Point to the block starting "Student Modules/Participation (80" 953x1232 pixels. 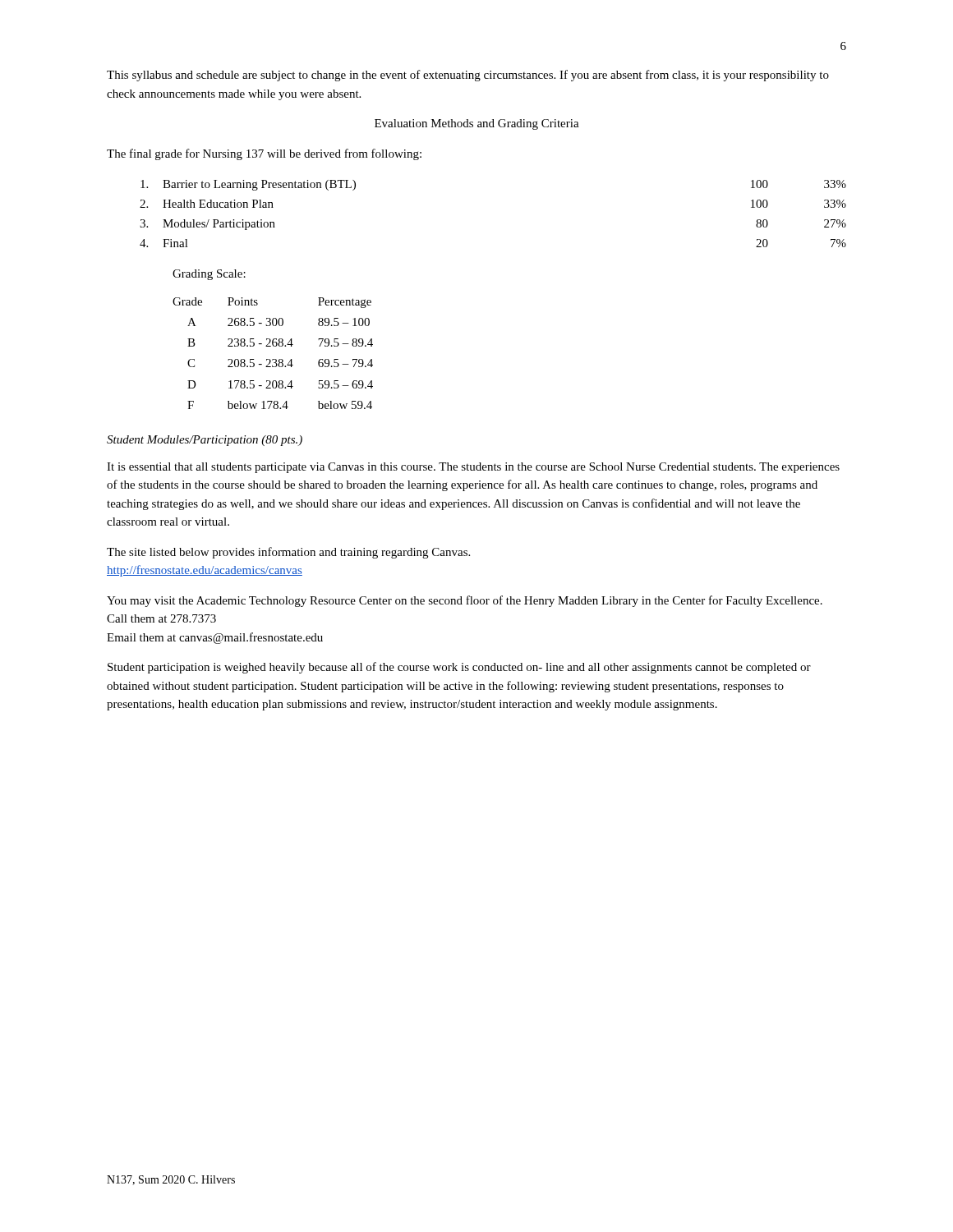[x=205, y=439]
